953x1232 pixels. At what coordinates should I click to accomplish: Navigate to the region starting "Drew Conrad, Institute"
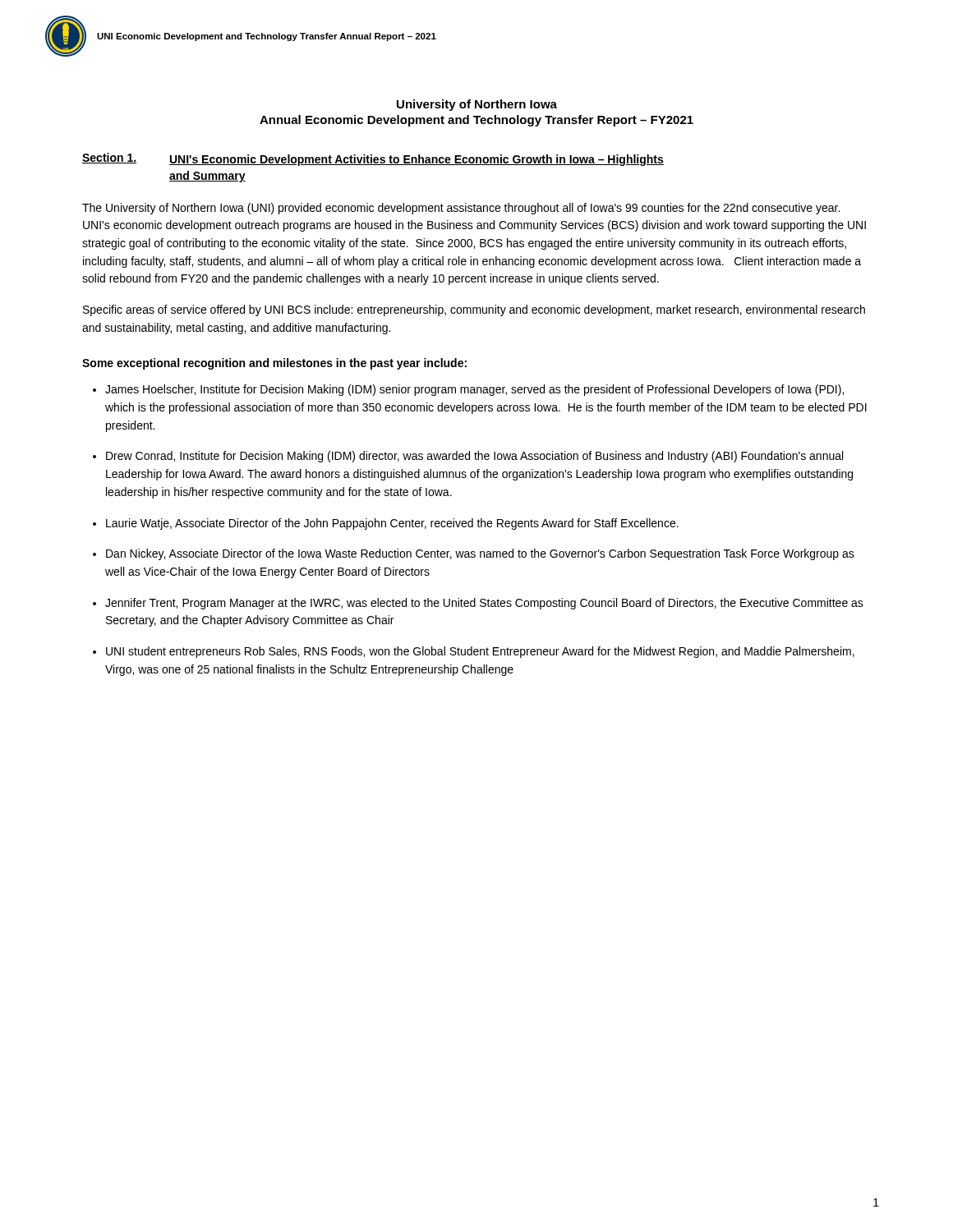479,474
